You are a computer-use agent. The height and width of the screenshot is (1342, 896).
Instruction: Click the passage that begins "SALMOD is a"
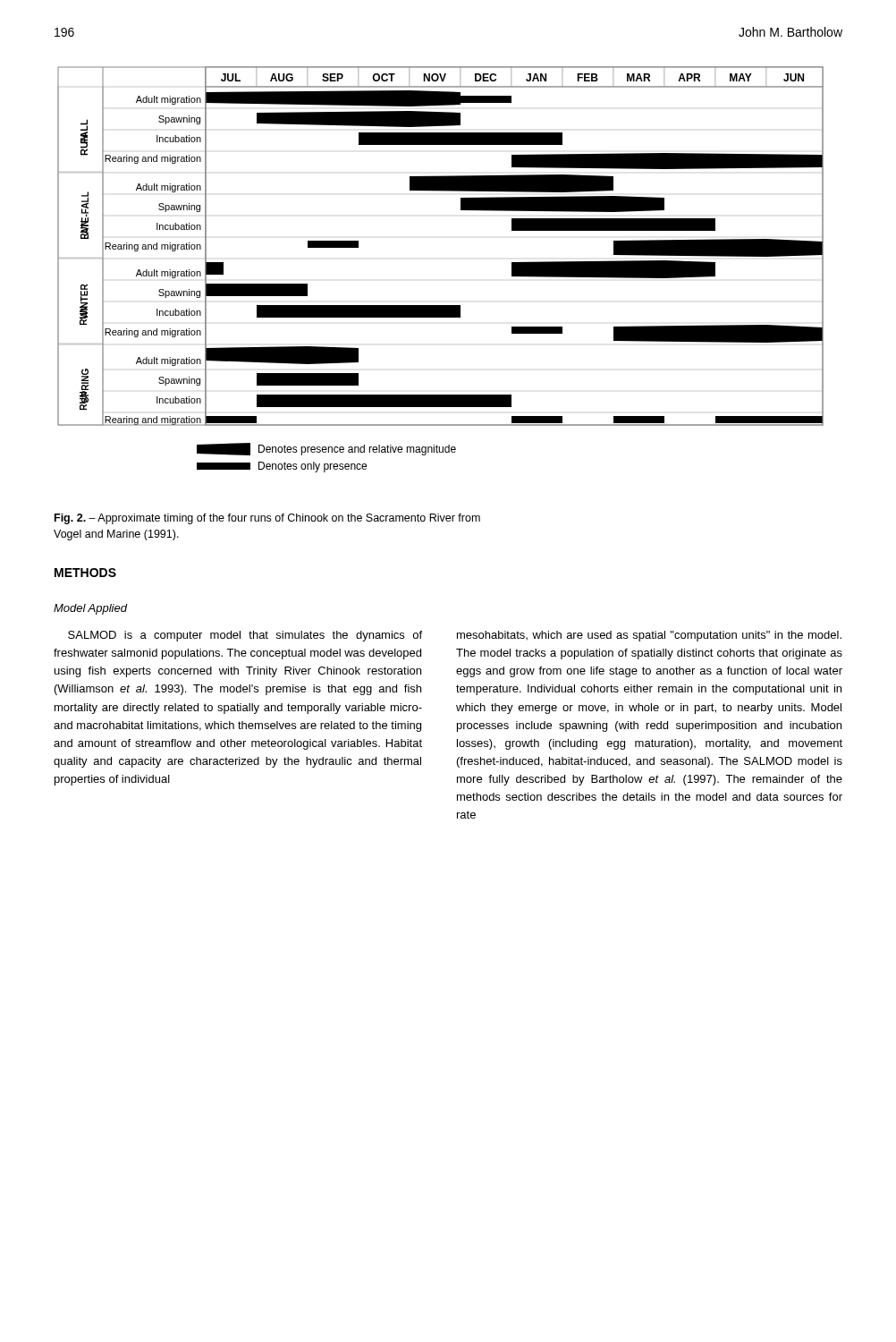tap(238, 707)
